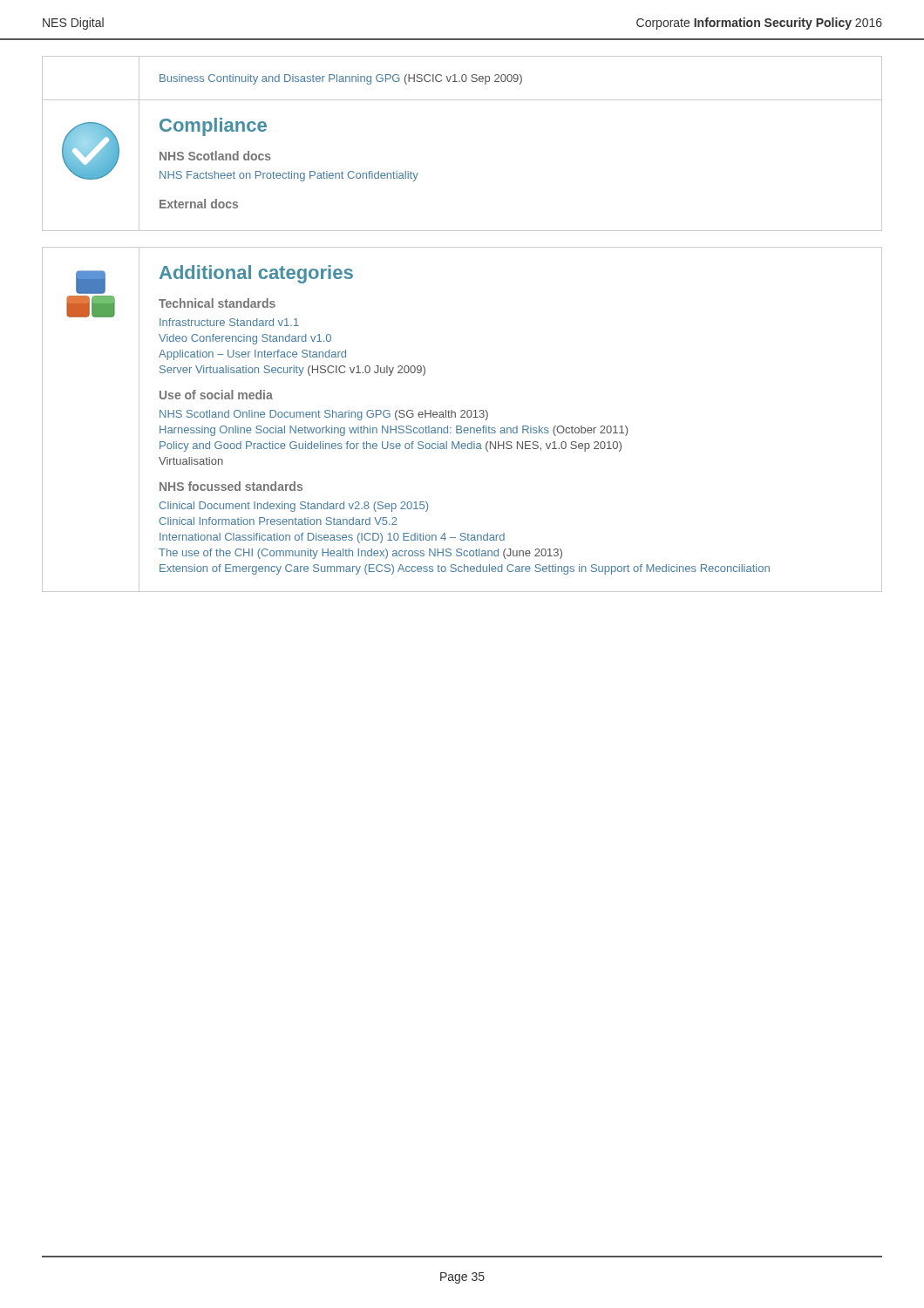
Task: Select the list item that says "Infrastructure Standard v1.1"
Action: [229, 322]
